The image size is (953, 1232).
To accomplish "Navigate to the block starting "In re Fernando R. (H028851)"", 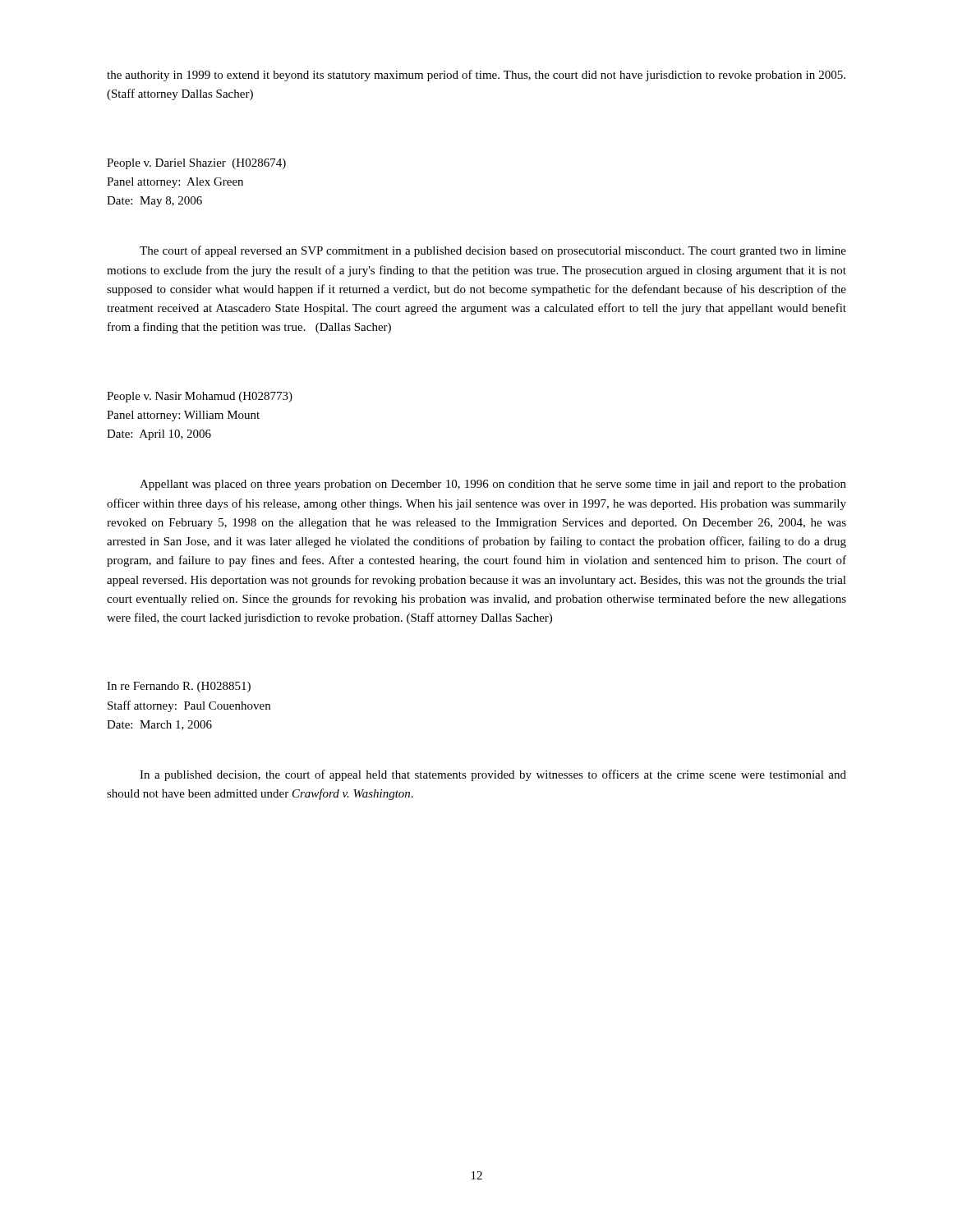I will point(179,687).
